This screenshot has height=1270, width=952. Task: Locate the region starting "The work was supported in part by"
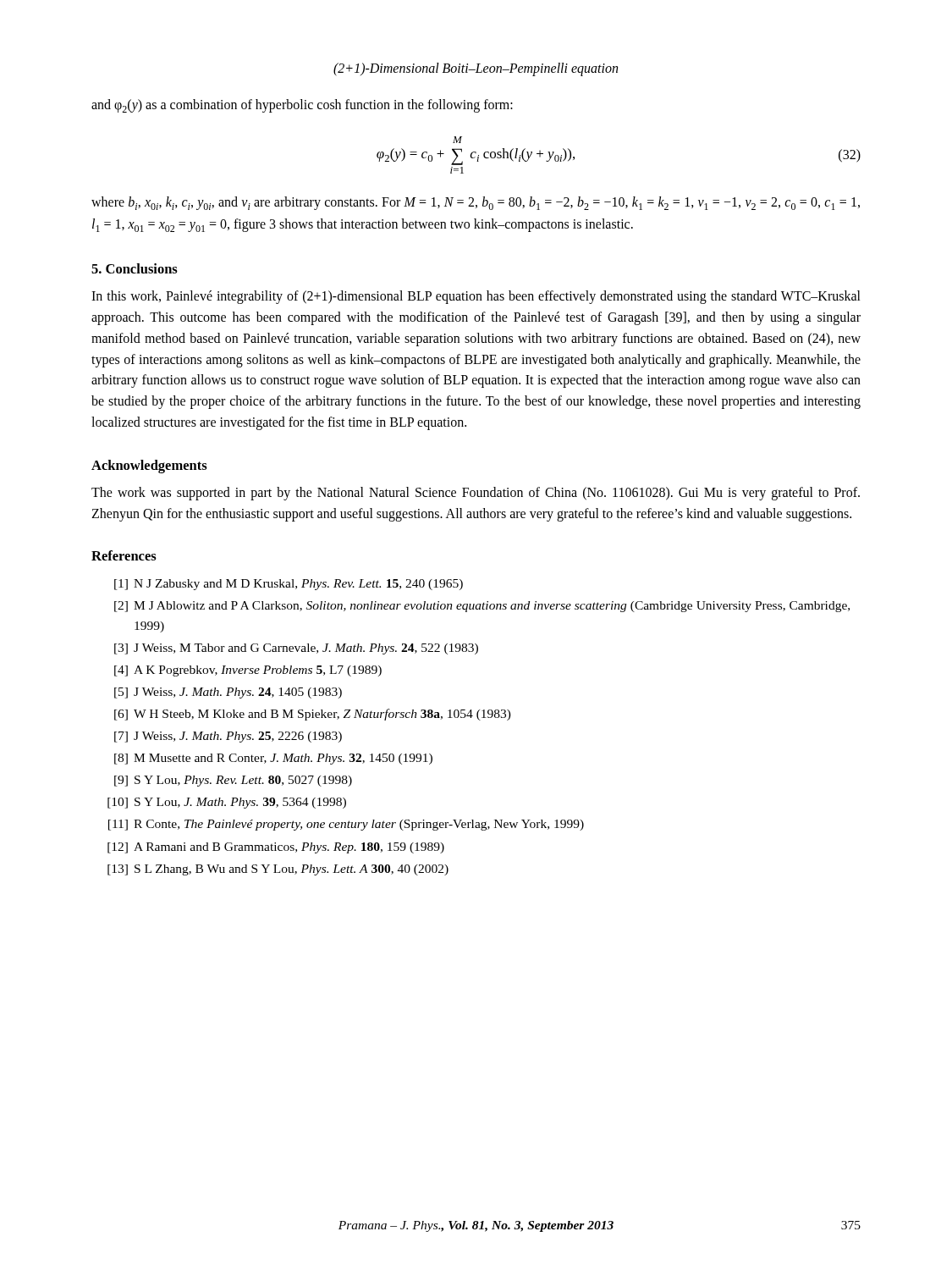pyautogui.click(x=476, y=503)
